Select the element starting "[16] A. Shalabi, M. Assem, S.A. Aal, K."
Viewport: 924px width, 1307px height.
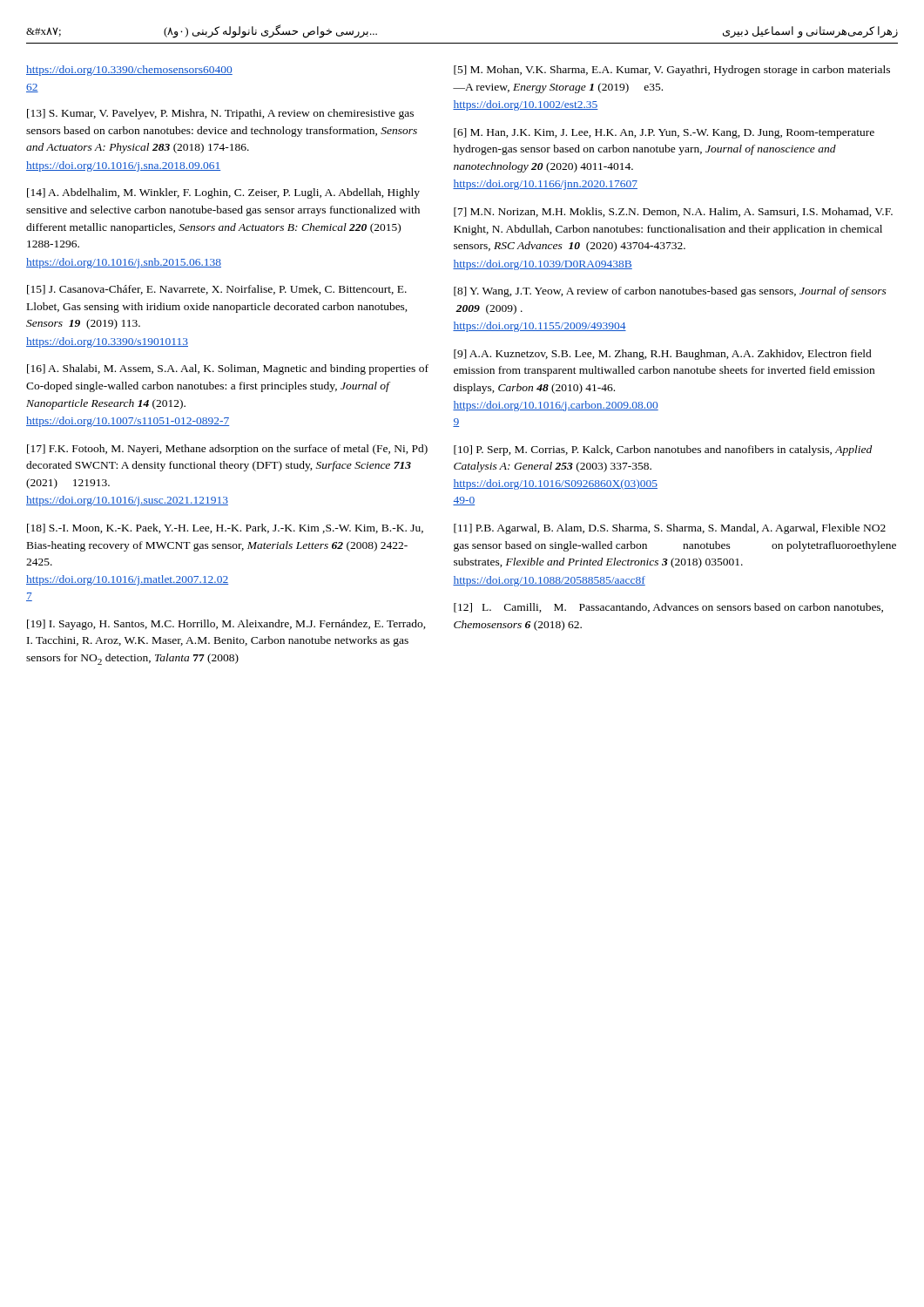point(228,396)
